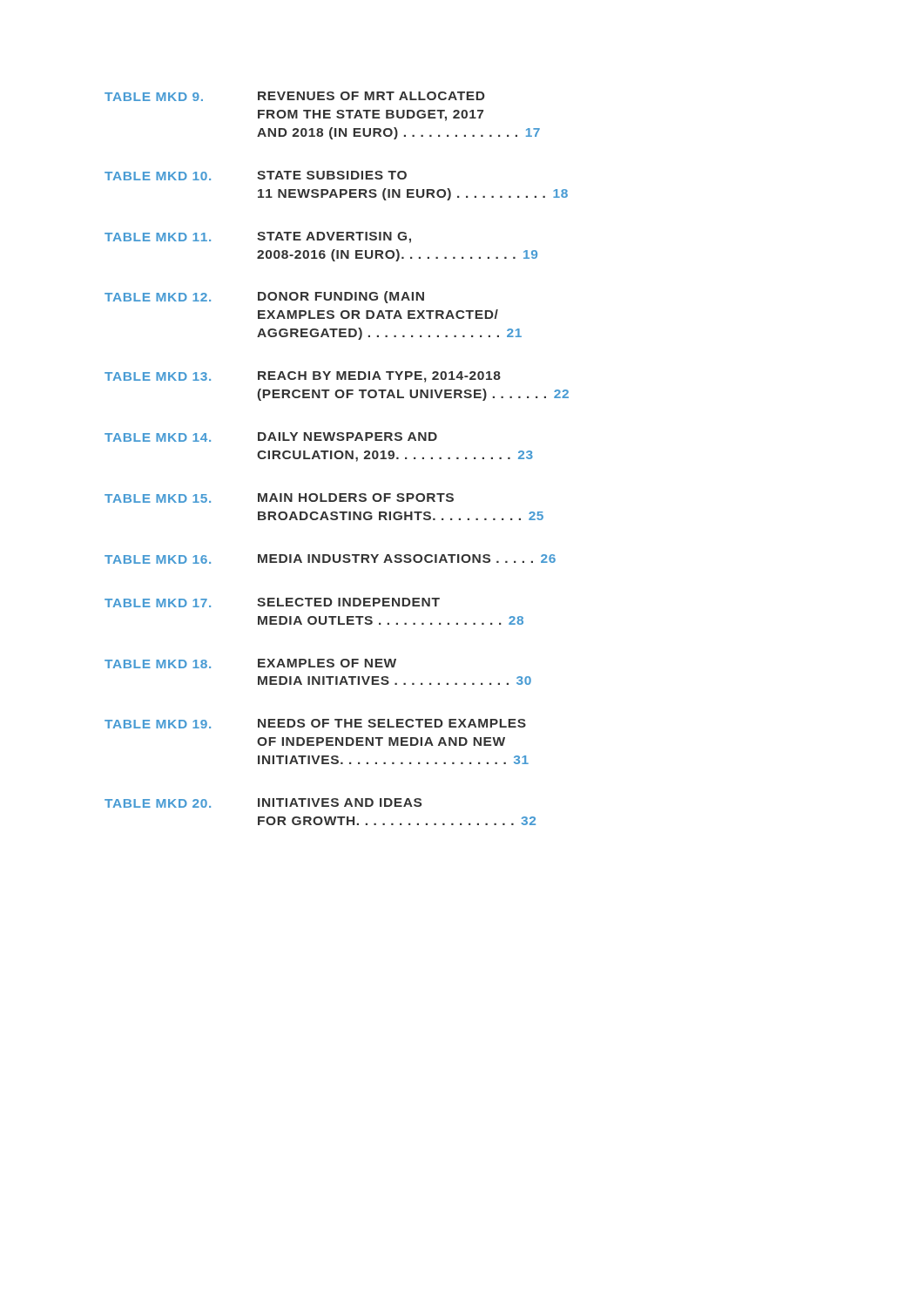Image resolution: width=924 pixels, height=1307 pixels.
Task: Find the list item with the text "TABLE MKD 20. INITIATIVES AND IDEAS FOR"
Action: [x=462, y=812]
